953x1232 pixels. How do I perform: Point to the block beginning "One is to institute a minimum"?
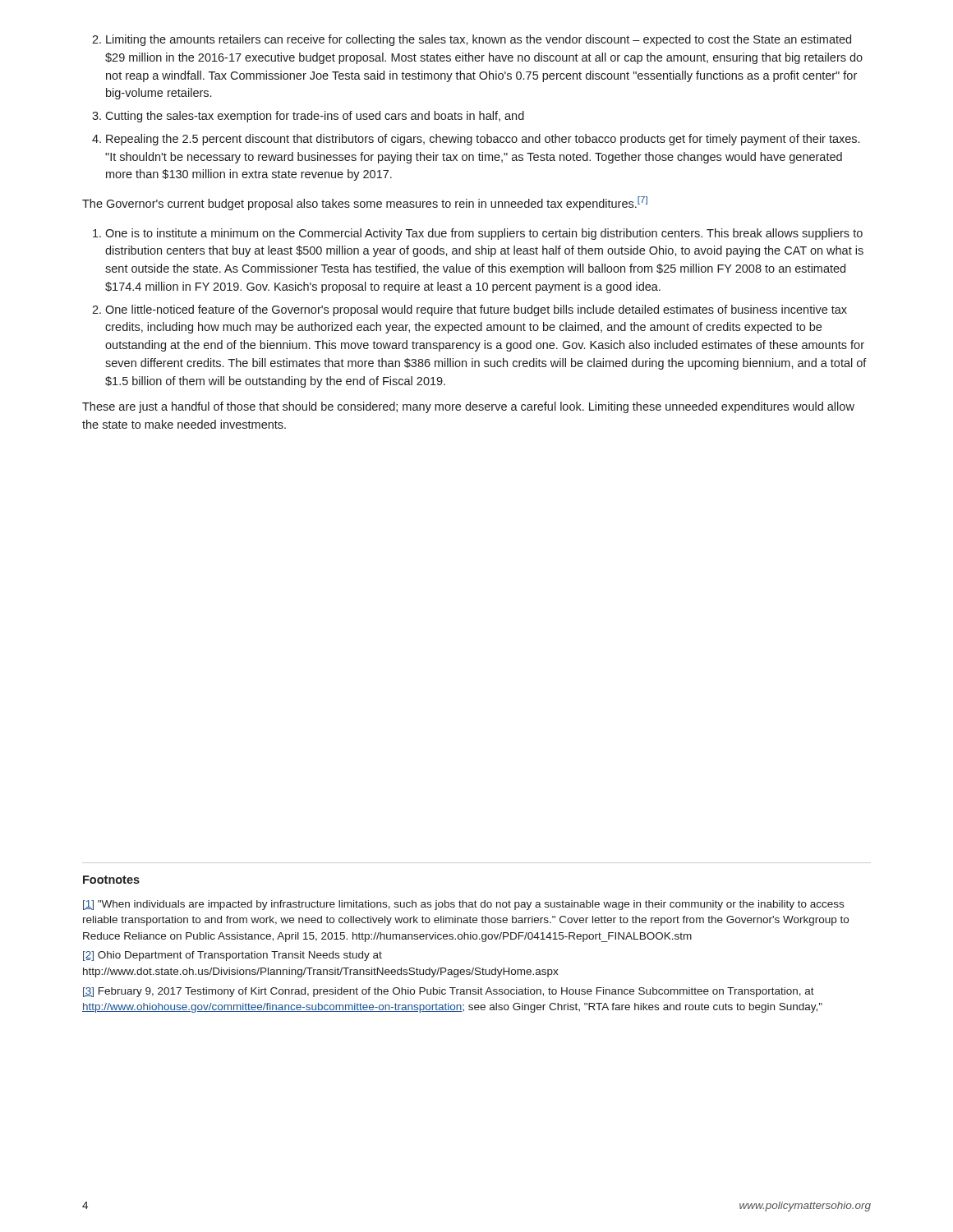(x=488, y=260)
